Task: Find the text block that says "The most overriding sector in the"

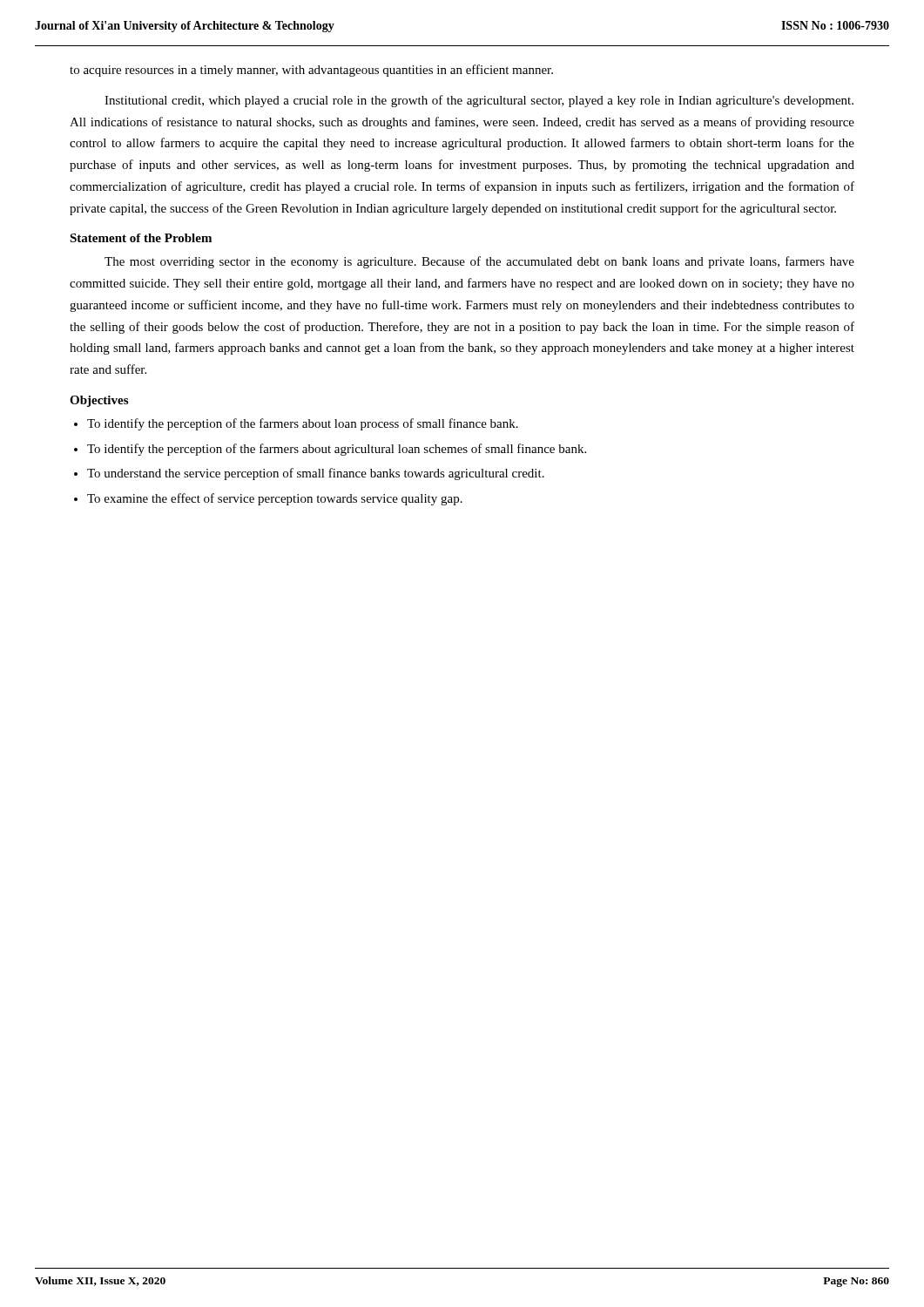Action: click(x=462, y=316)
